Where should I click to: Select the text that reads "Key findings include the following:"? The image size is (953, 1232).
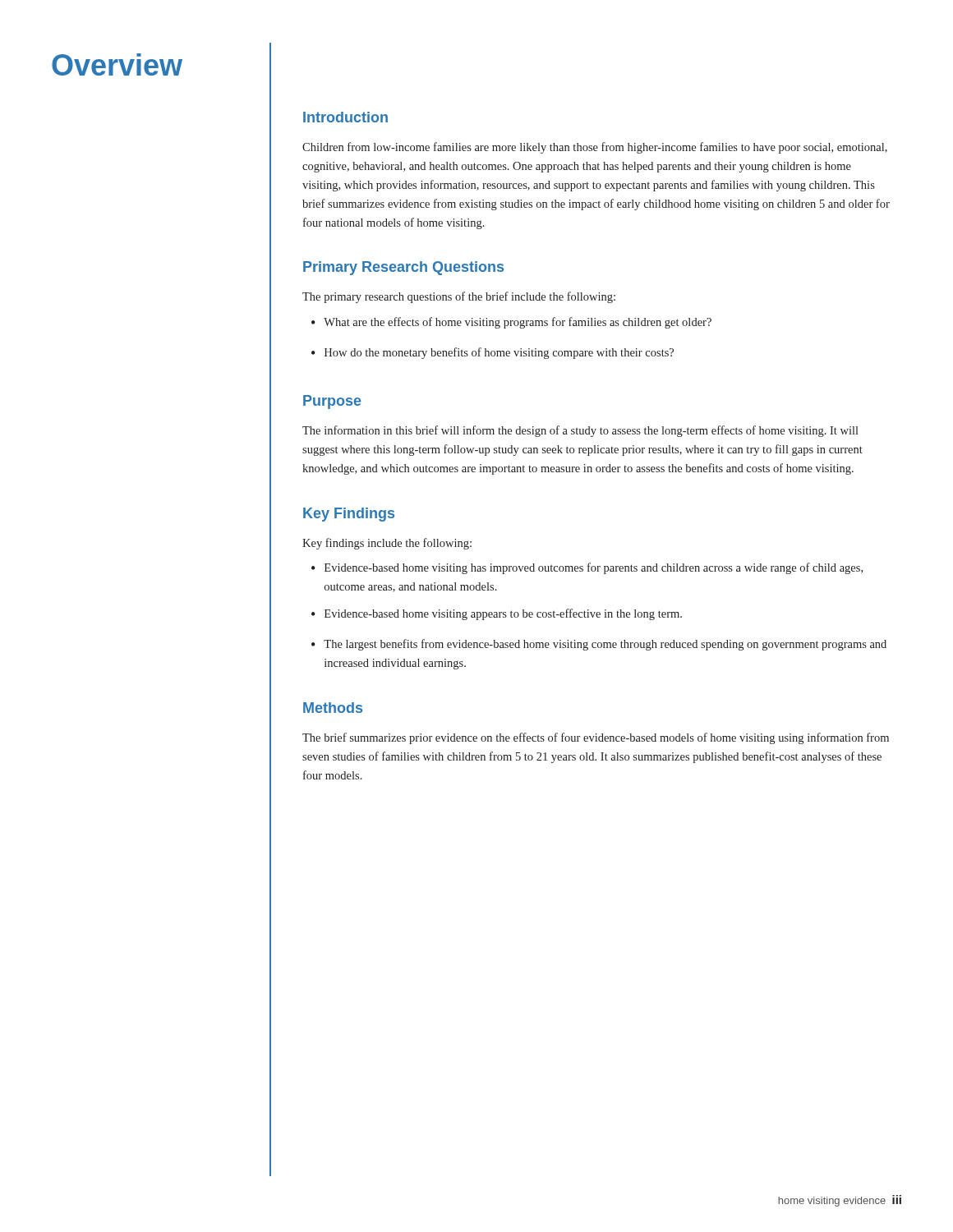[x=387, y=544]
